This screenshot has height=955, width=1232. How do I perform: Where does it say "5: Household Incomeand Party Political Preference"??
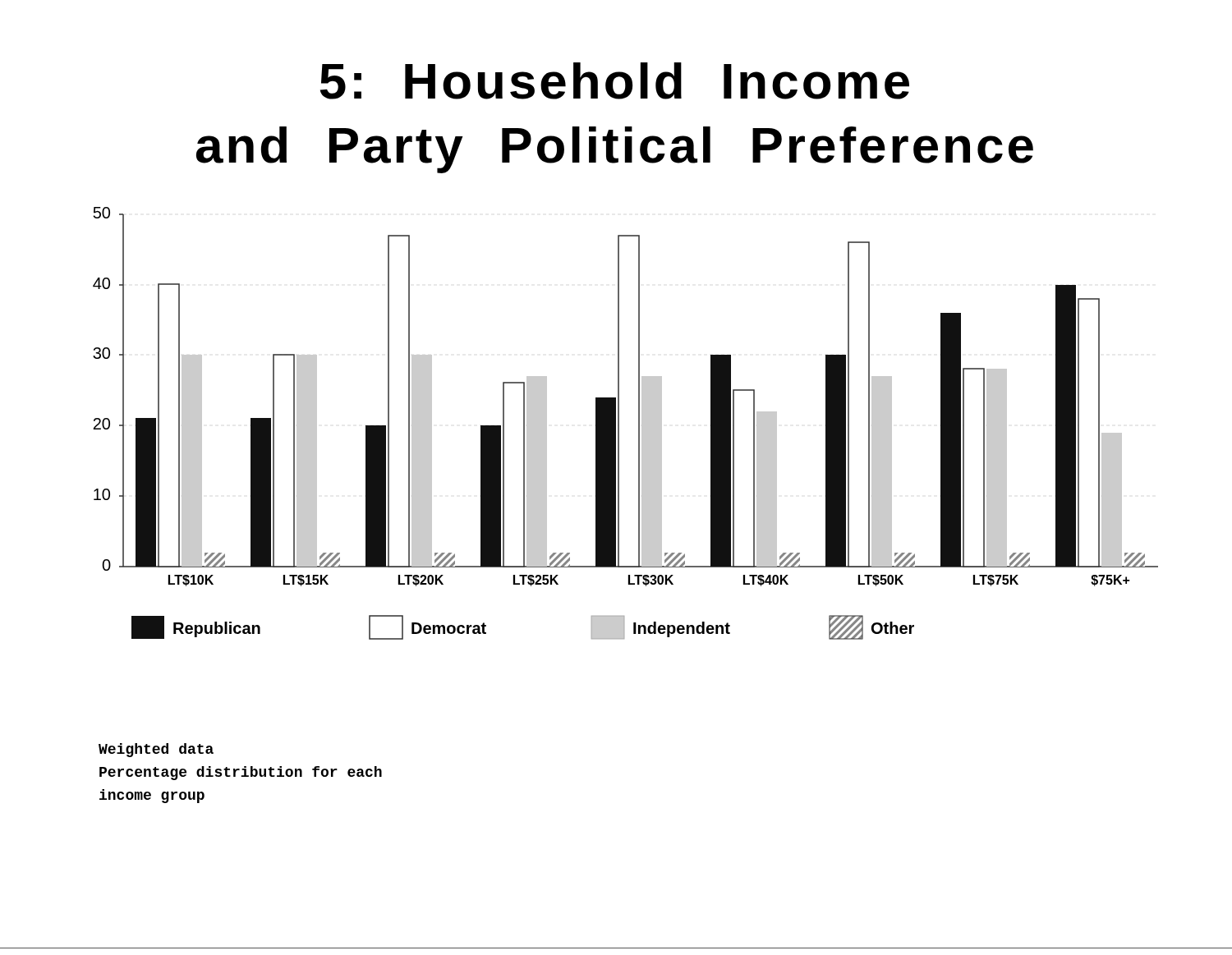pyautogui.click(x=616, y=113)
